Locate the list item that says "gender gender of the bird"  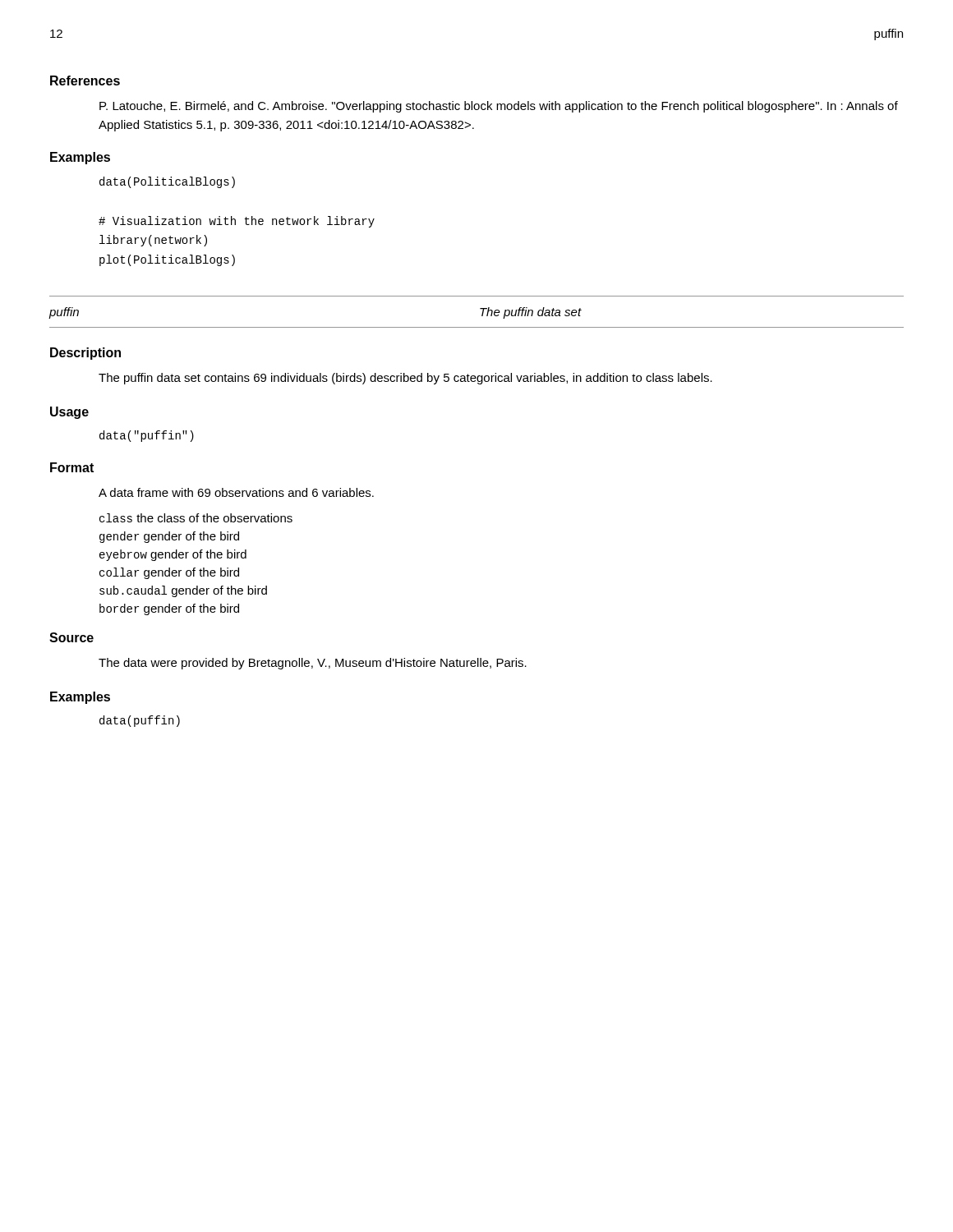click(x=169, y=536)
